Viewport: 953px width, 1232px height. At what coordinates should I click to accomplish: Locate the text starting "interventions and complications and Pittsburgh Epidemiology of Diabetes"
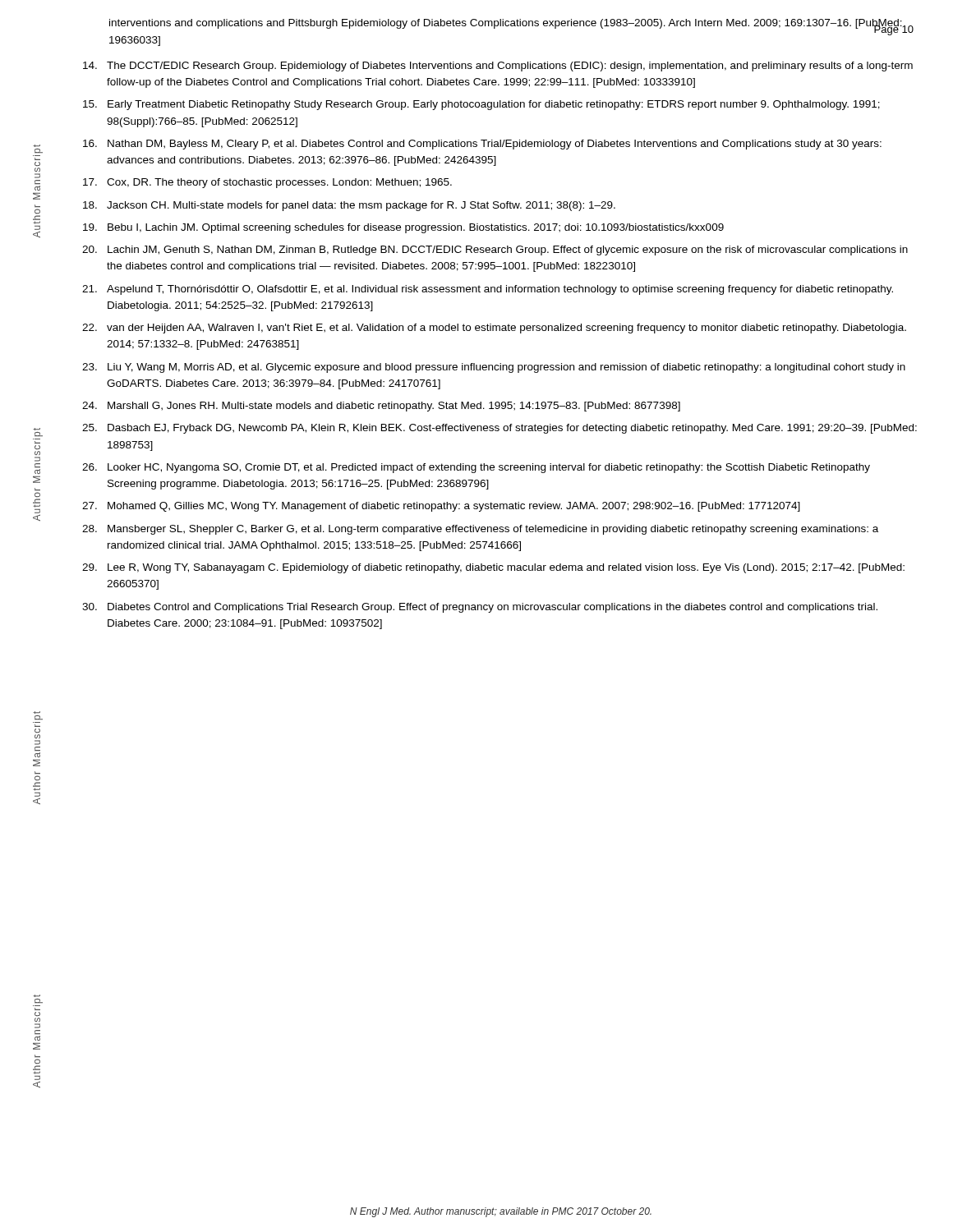[506, 31]
